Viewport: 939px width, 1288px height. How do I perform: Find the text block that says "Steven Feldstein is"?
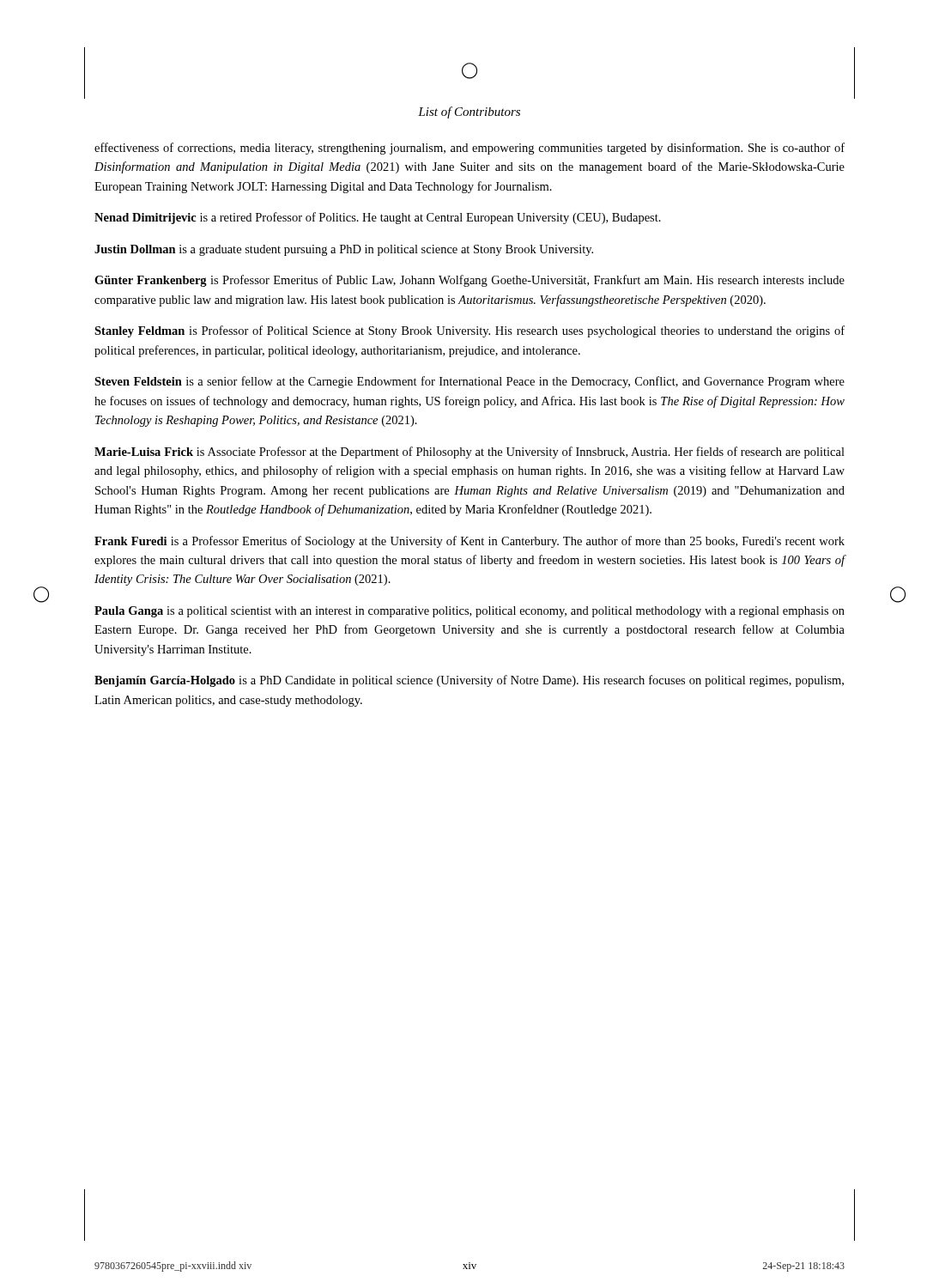click(x=470, y=401)
